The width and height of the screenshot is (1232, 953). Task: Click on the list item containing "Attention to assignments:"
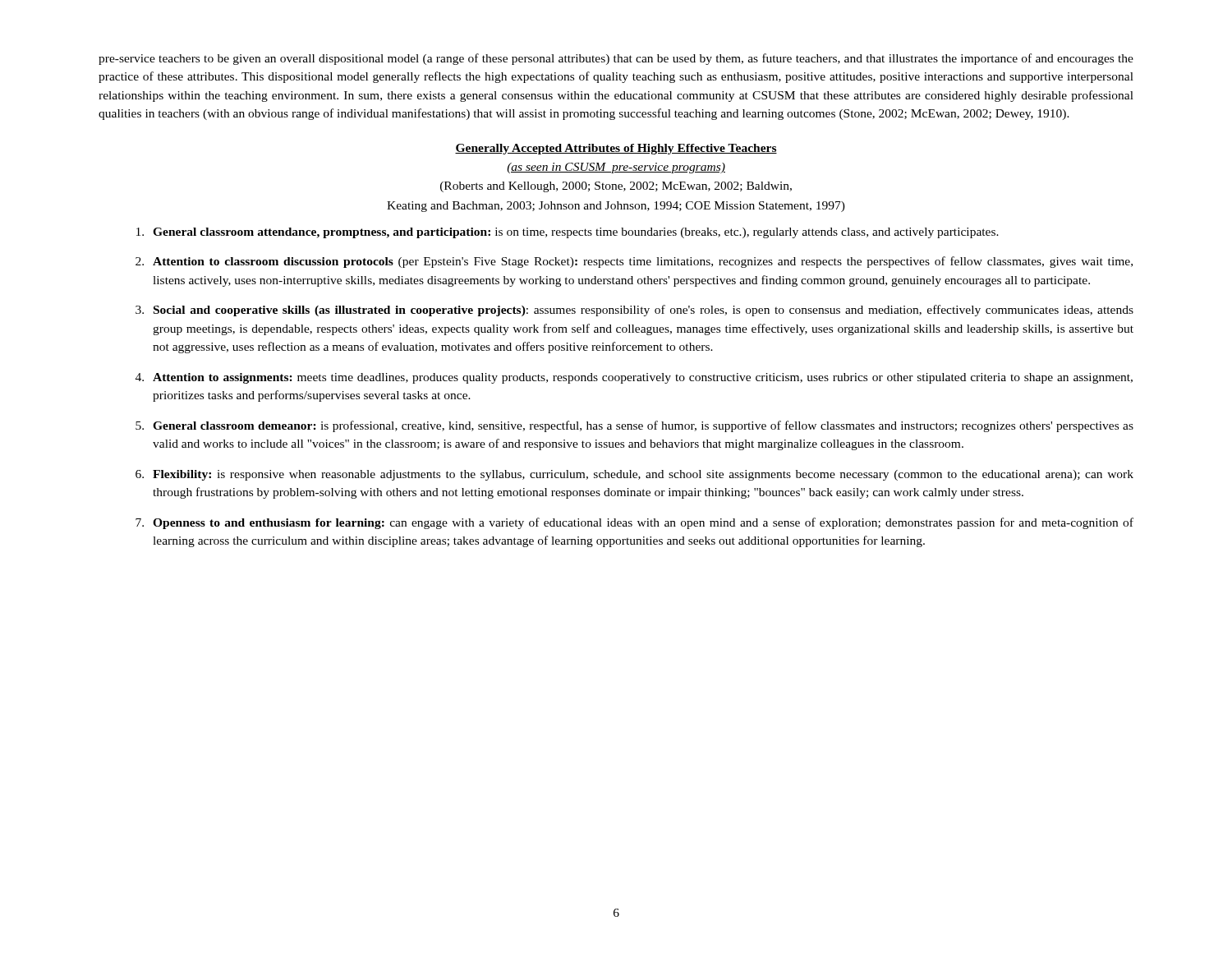[643, 386]
